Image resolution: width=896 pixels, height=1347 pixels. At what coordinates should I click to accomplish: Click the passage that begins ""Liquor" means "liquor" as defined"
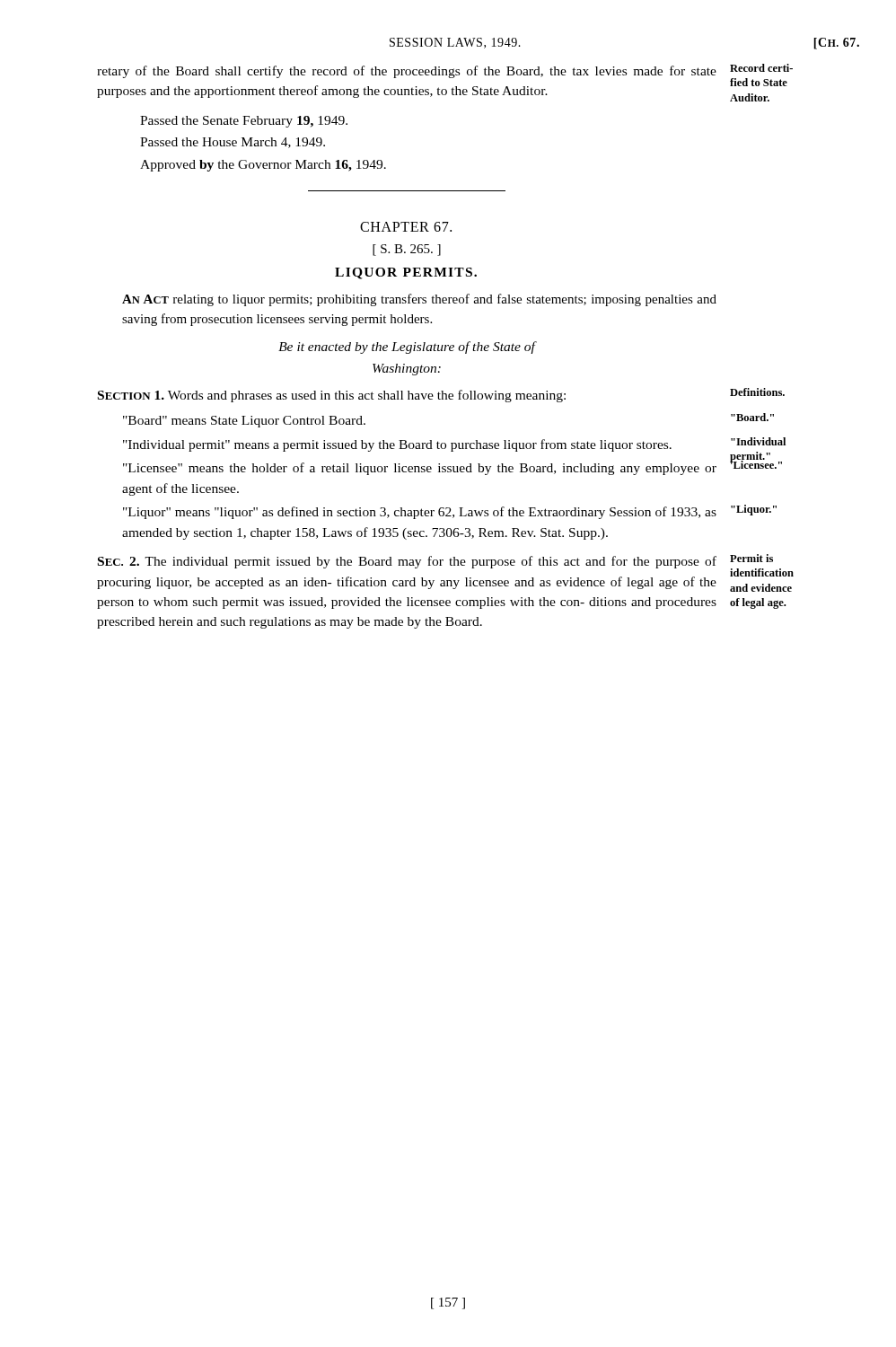click(x=419, y=521)
